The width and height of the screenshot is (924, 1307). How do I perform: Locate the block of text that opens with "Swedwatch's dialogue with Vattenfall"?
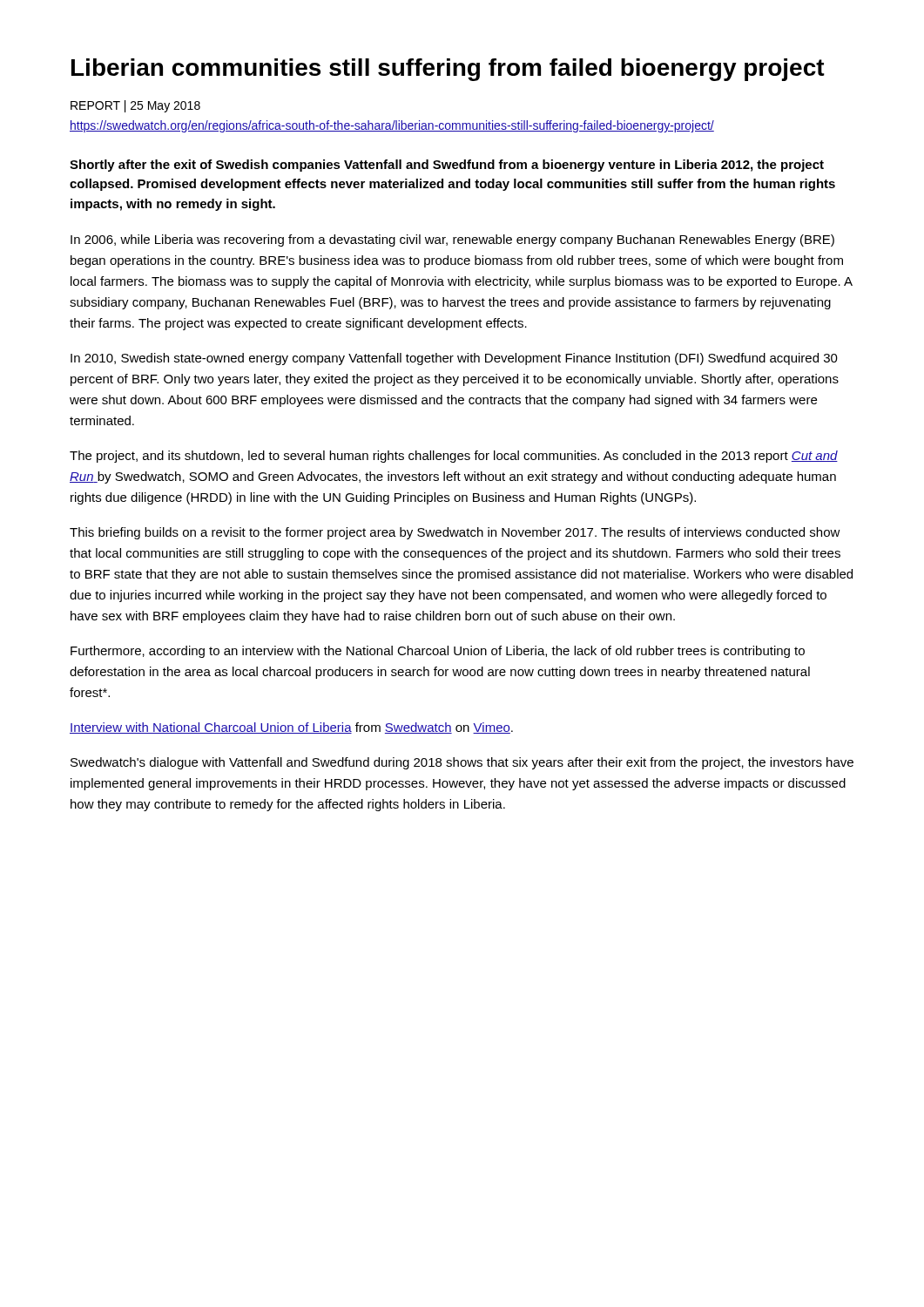462,783
